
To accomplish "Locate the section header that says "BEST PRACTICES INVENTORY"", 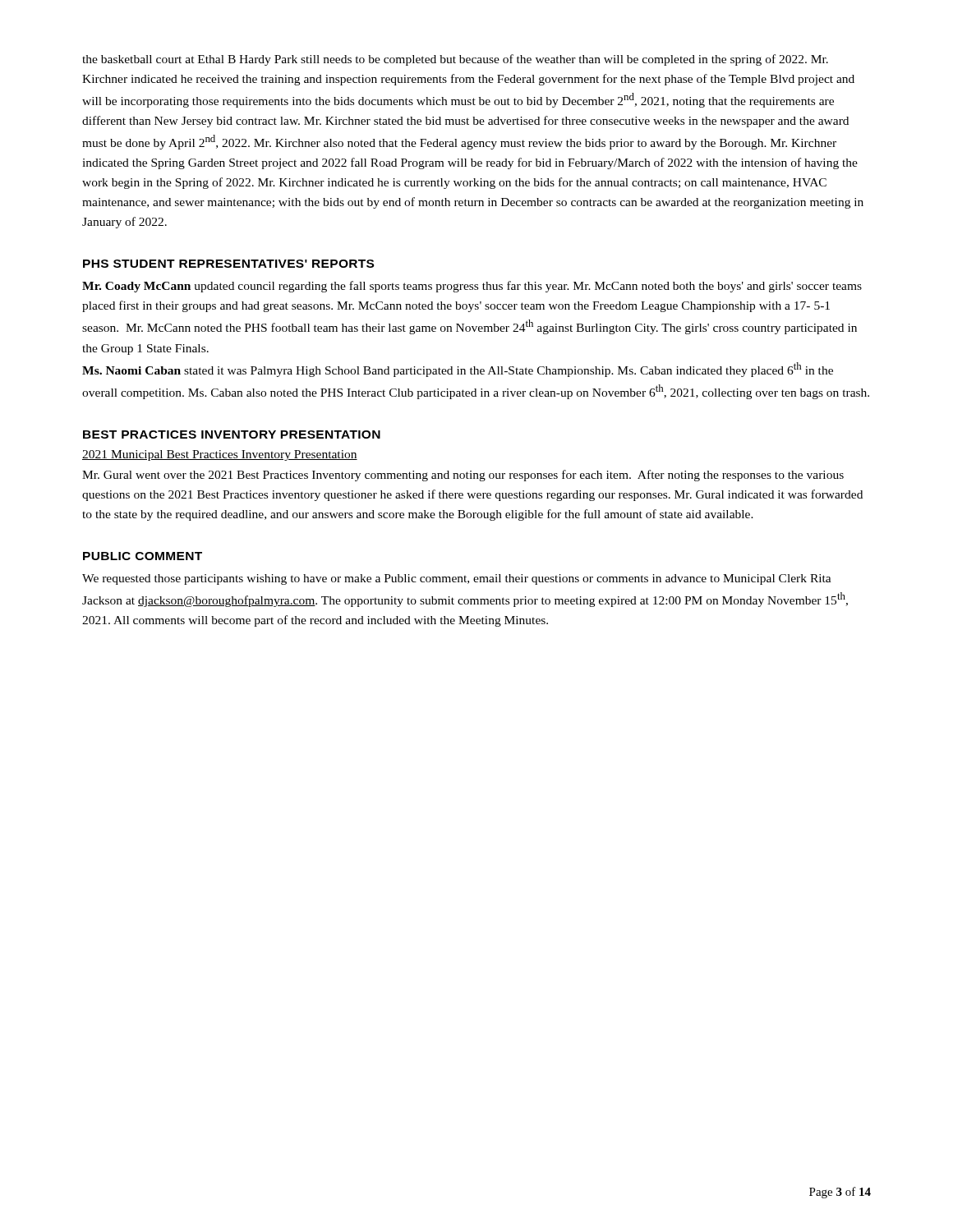I will pos(232,434).
